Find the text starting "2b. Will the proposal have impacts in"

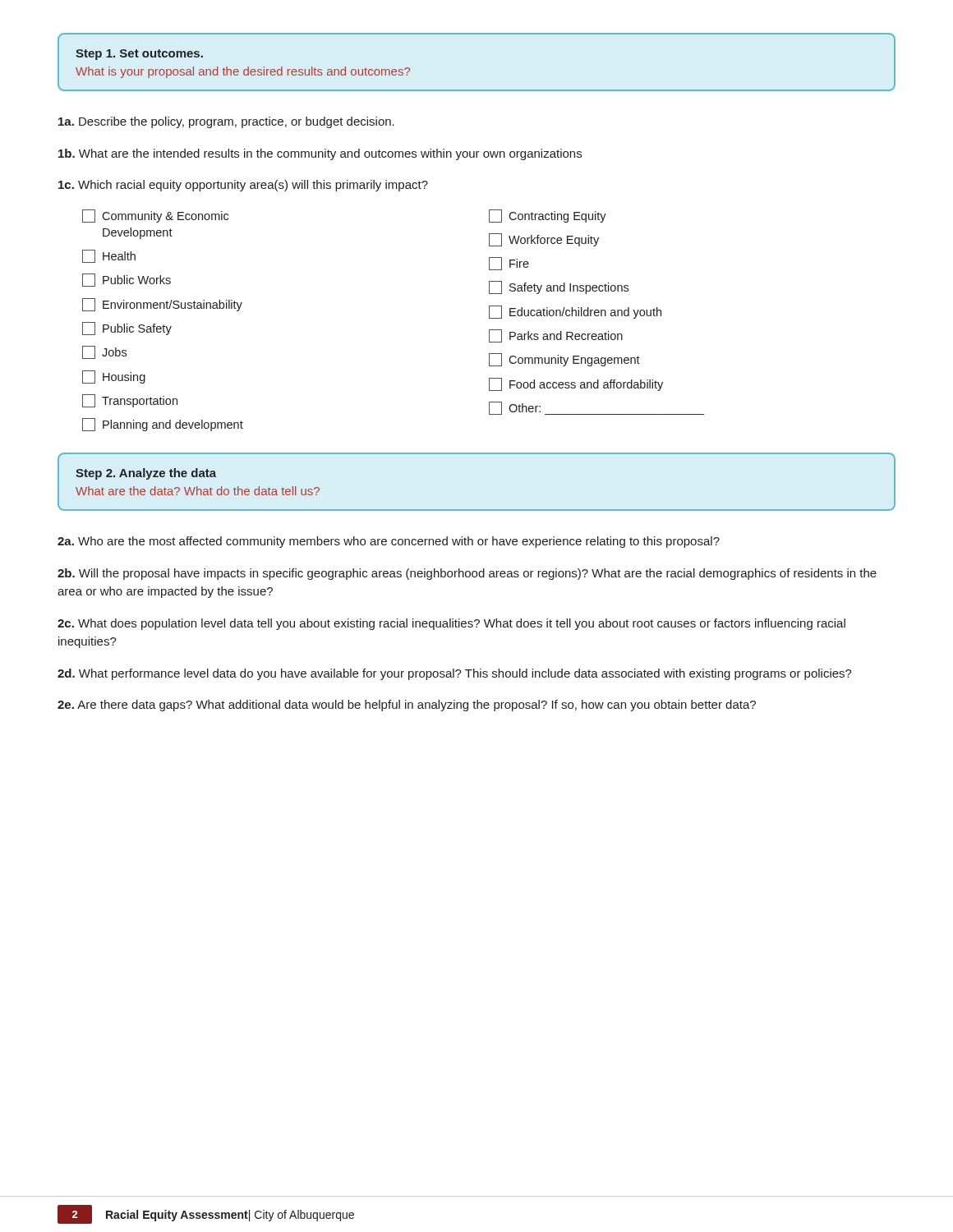(467, 582)
